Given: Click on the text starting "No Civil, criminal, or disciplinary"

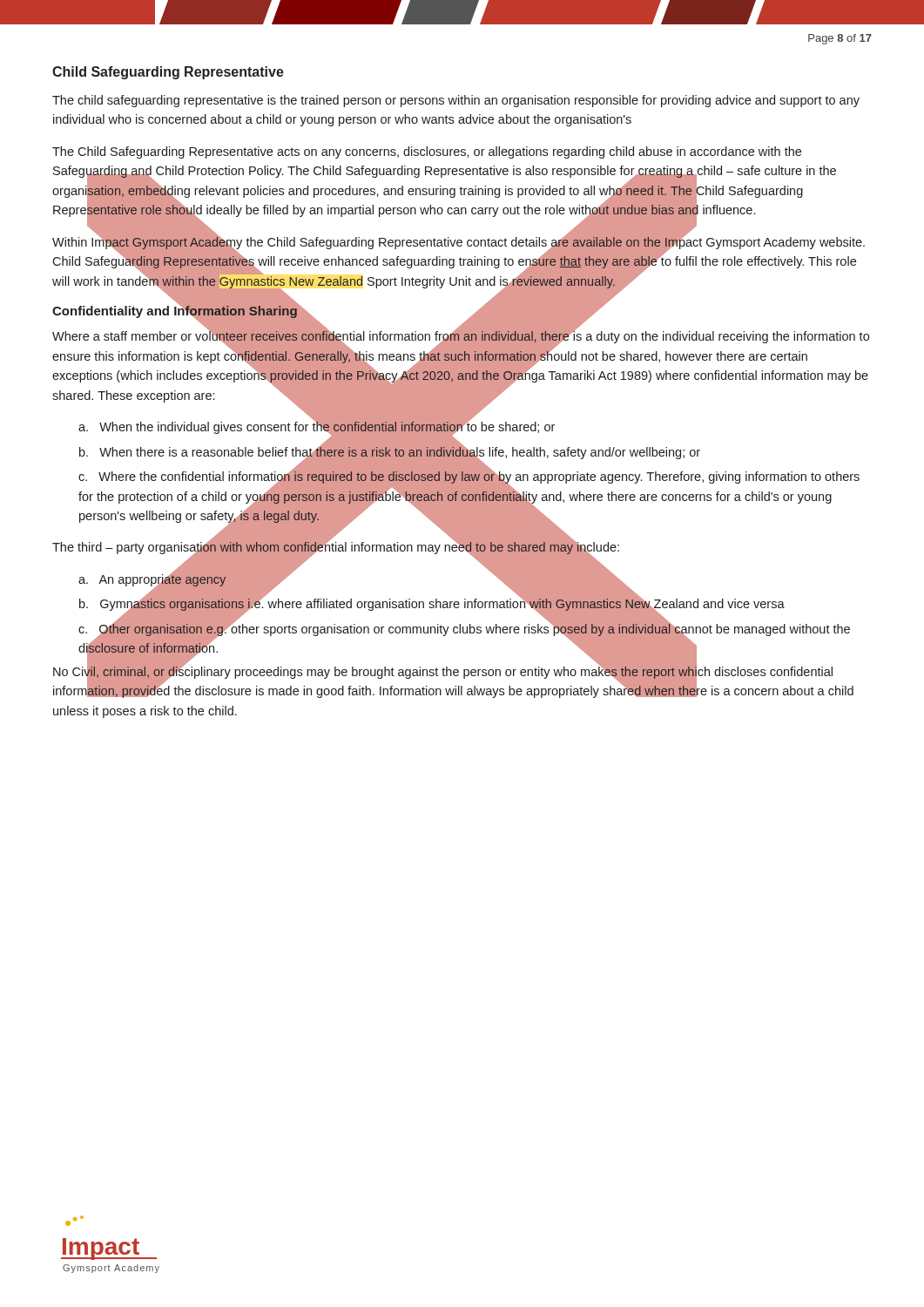Looking at the screenshot, I should pyautogui.click(x=453, y=691).
